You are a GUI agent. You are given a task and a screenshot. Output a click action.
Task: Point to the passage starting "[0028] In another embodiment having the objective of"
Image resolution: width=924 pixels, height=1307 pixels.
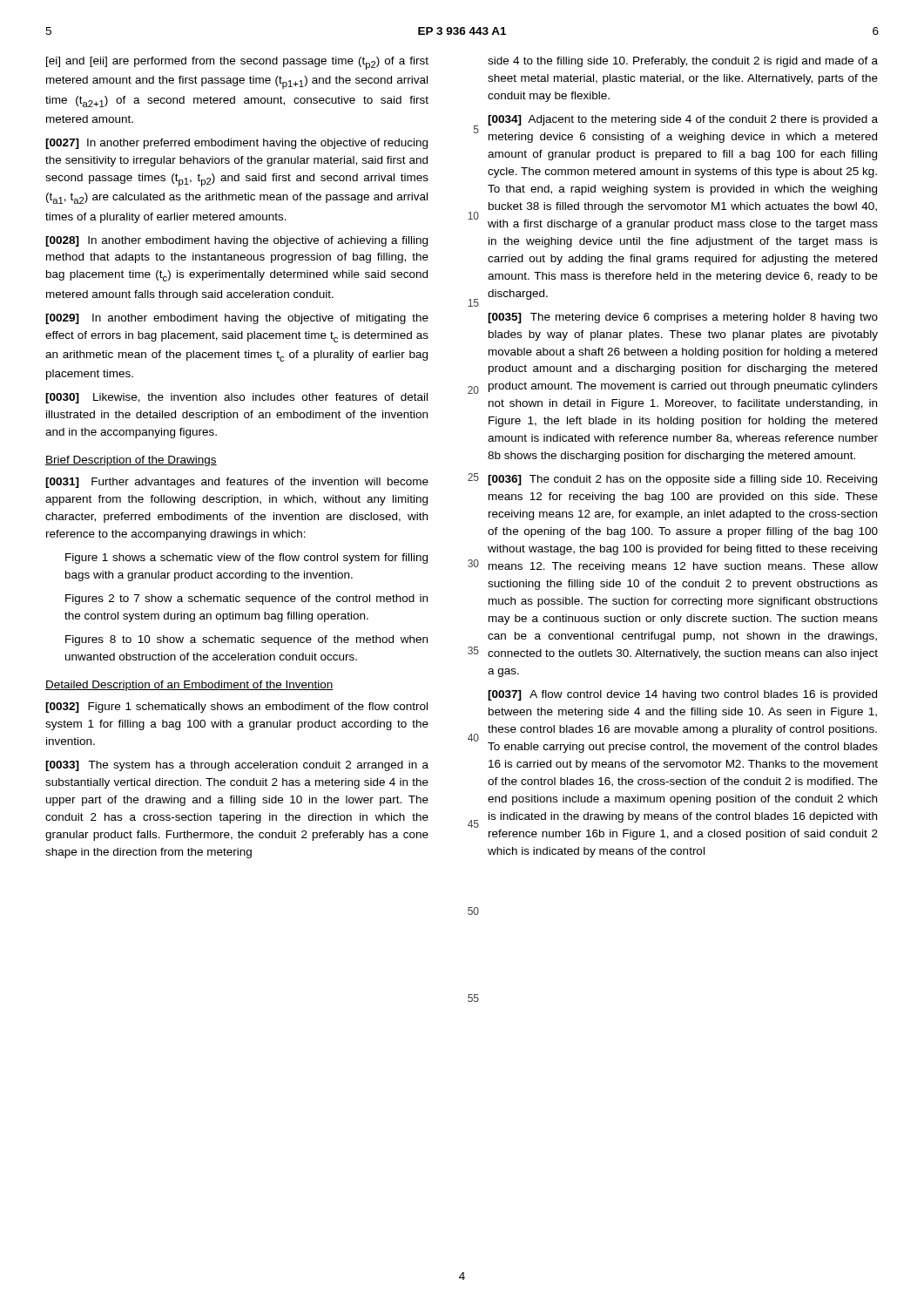point(237,267)
